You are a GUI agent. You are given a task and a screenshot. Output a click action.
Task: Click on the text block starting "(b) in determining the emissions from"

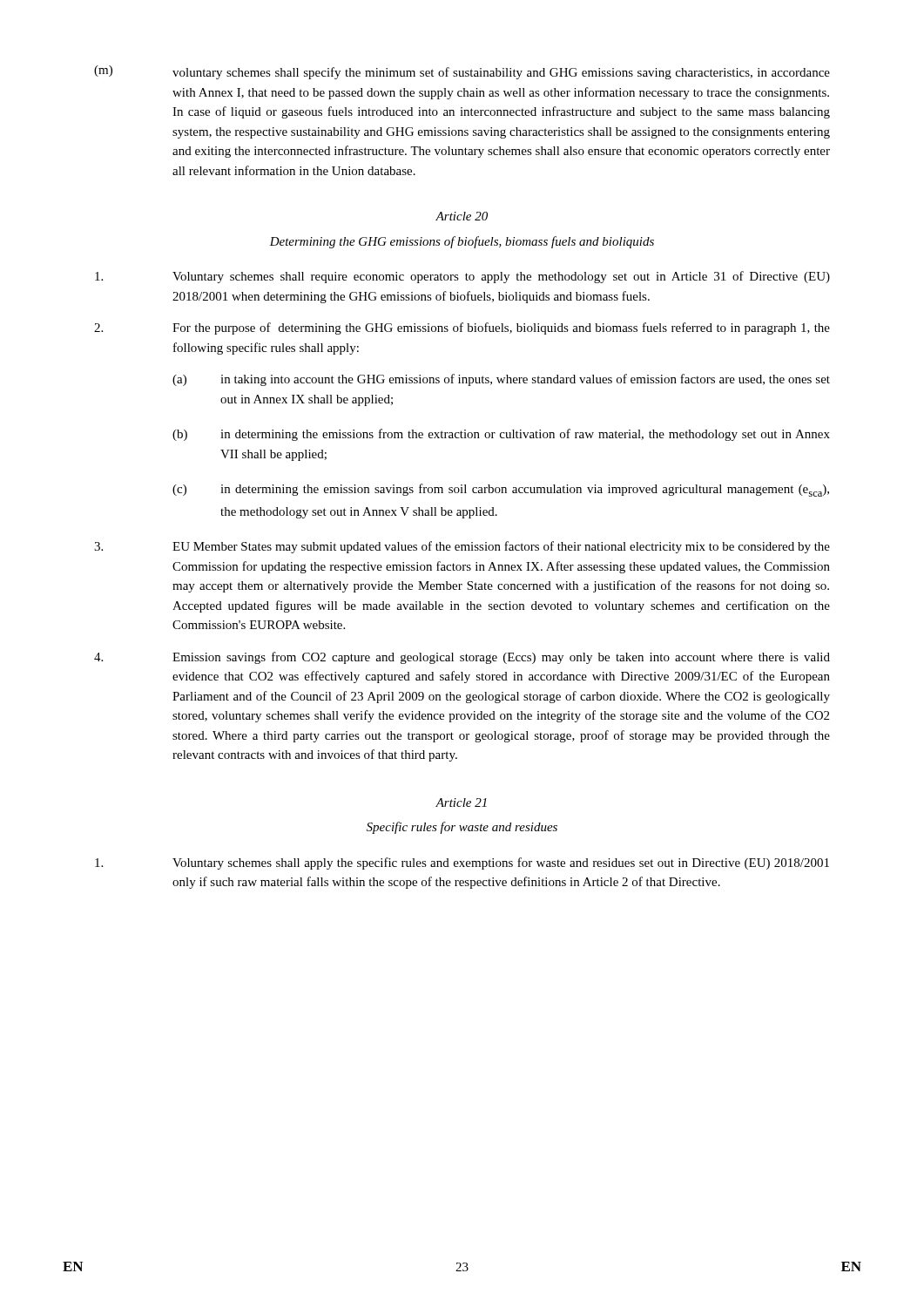click(462, 441)
